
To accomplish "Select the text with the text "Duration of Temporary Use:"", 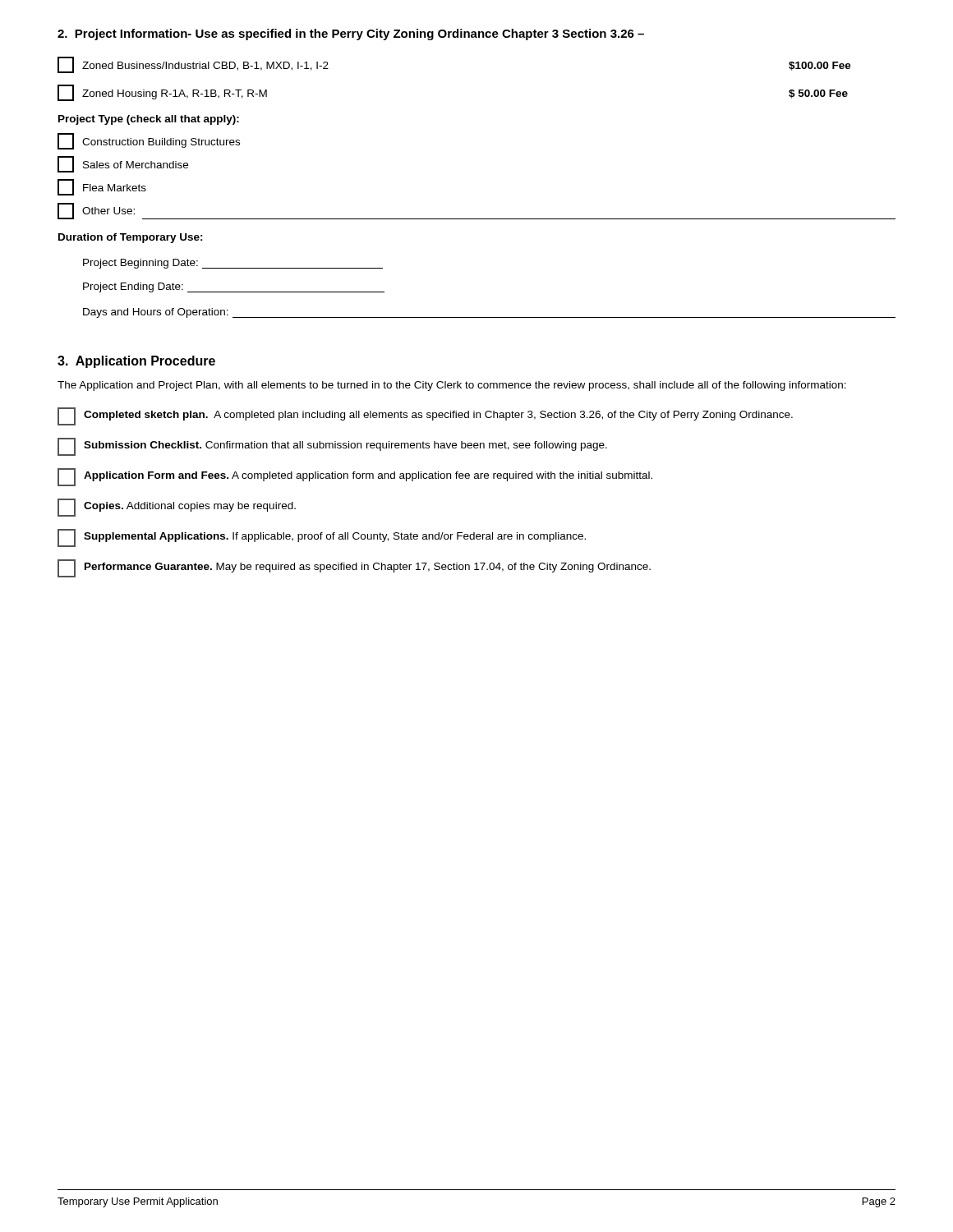I will click(x=130, y=237).
